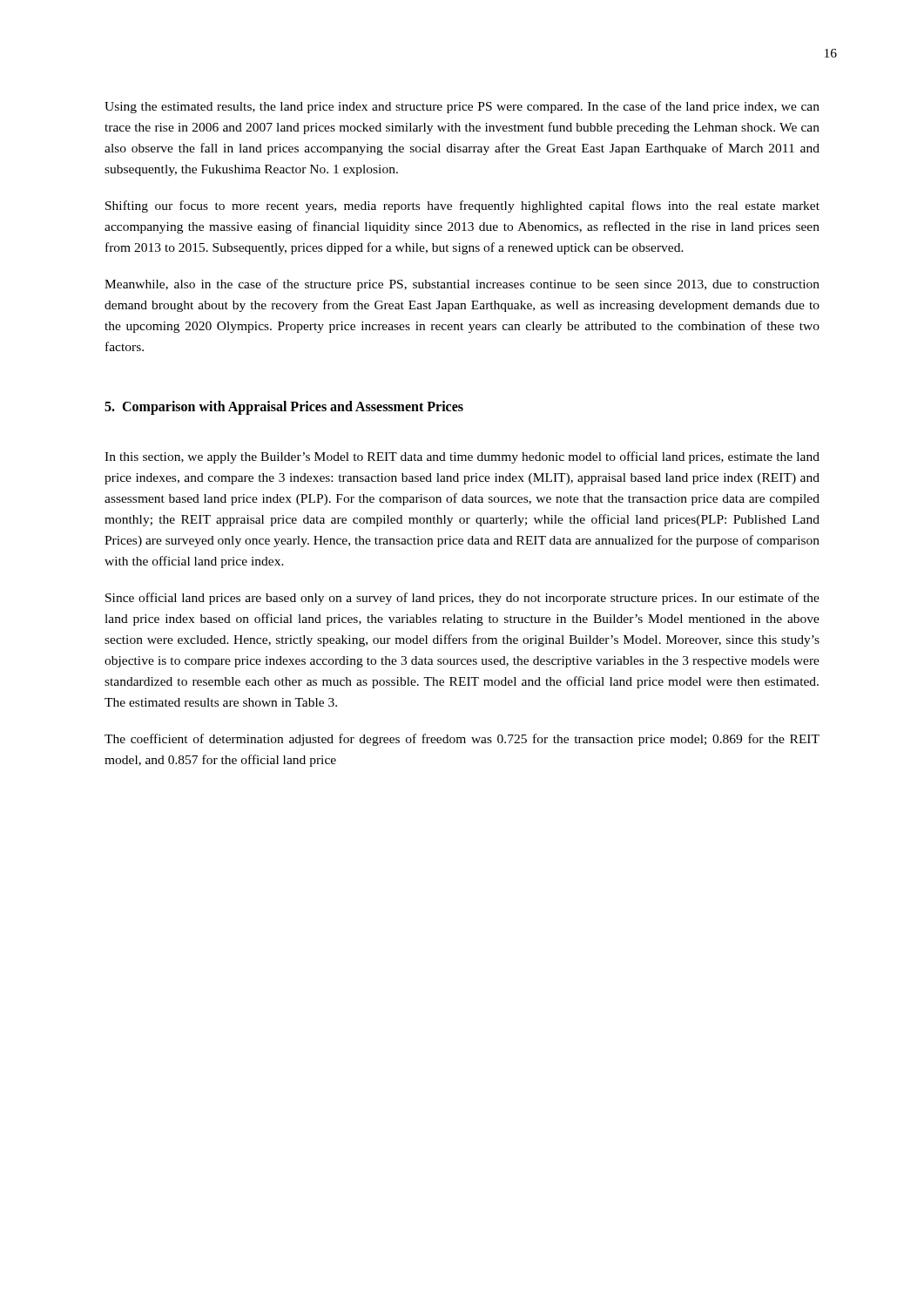Navigate to the region starting "The coefficient of determination adjusted for degrees"
The image size is (924, 1307).
tap(462, 749)
